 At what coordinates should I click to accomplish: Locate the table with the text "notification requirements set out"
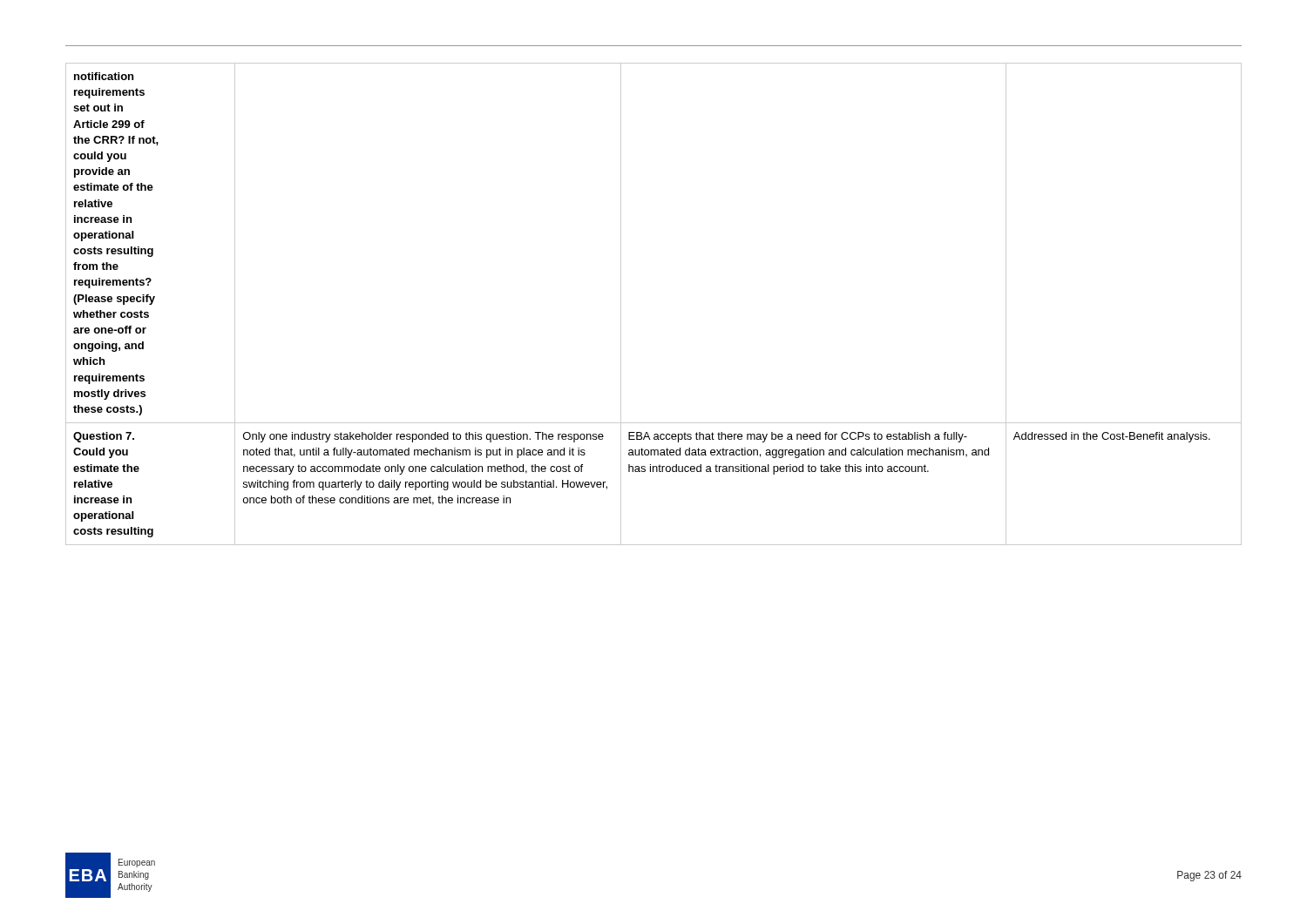point(654,450)
